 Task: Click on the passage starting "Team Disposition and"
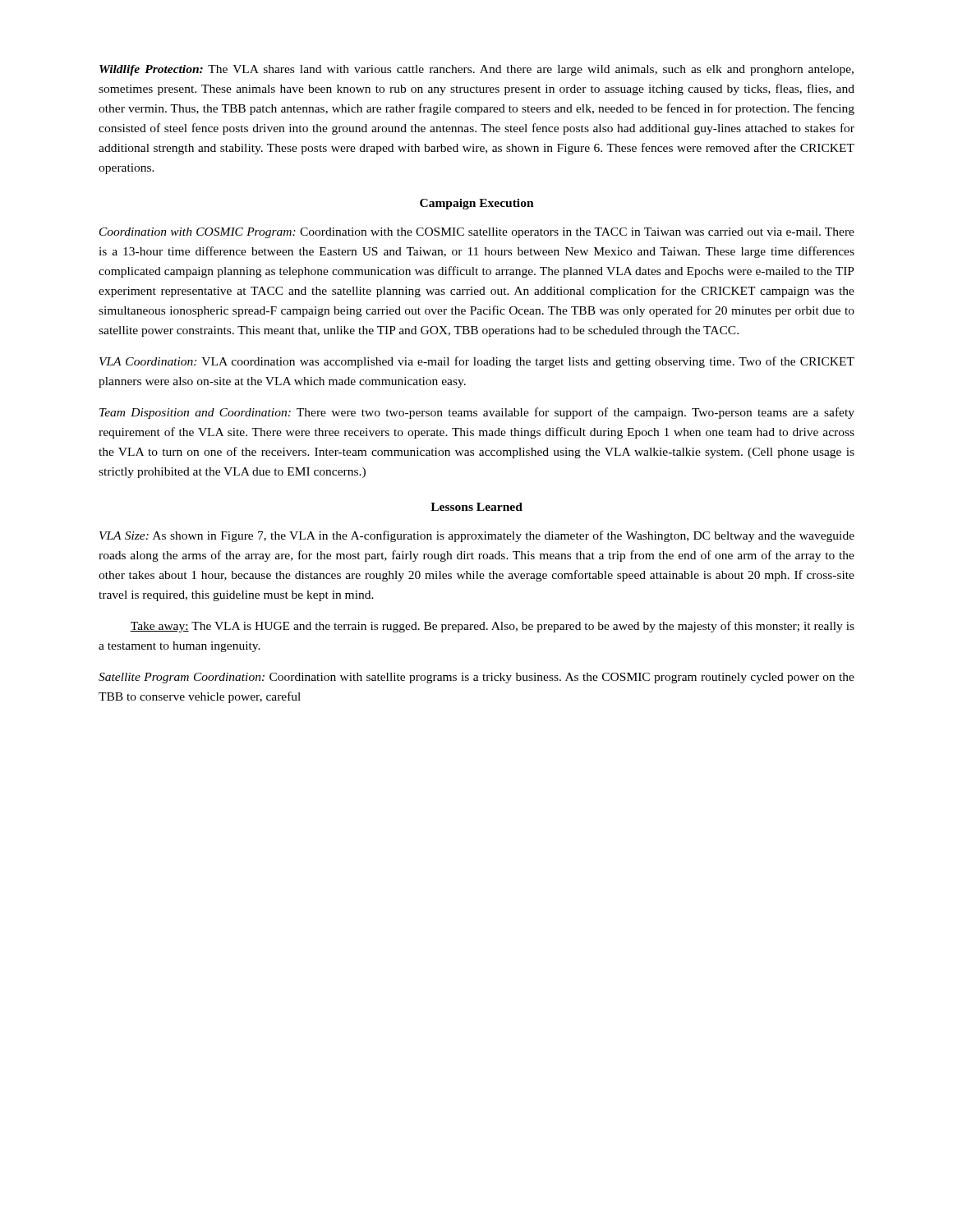[476, 442]
